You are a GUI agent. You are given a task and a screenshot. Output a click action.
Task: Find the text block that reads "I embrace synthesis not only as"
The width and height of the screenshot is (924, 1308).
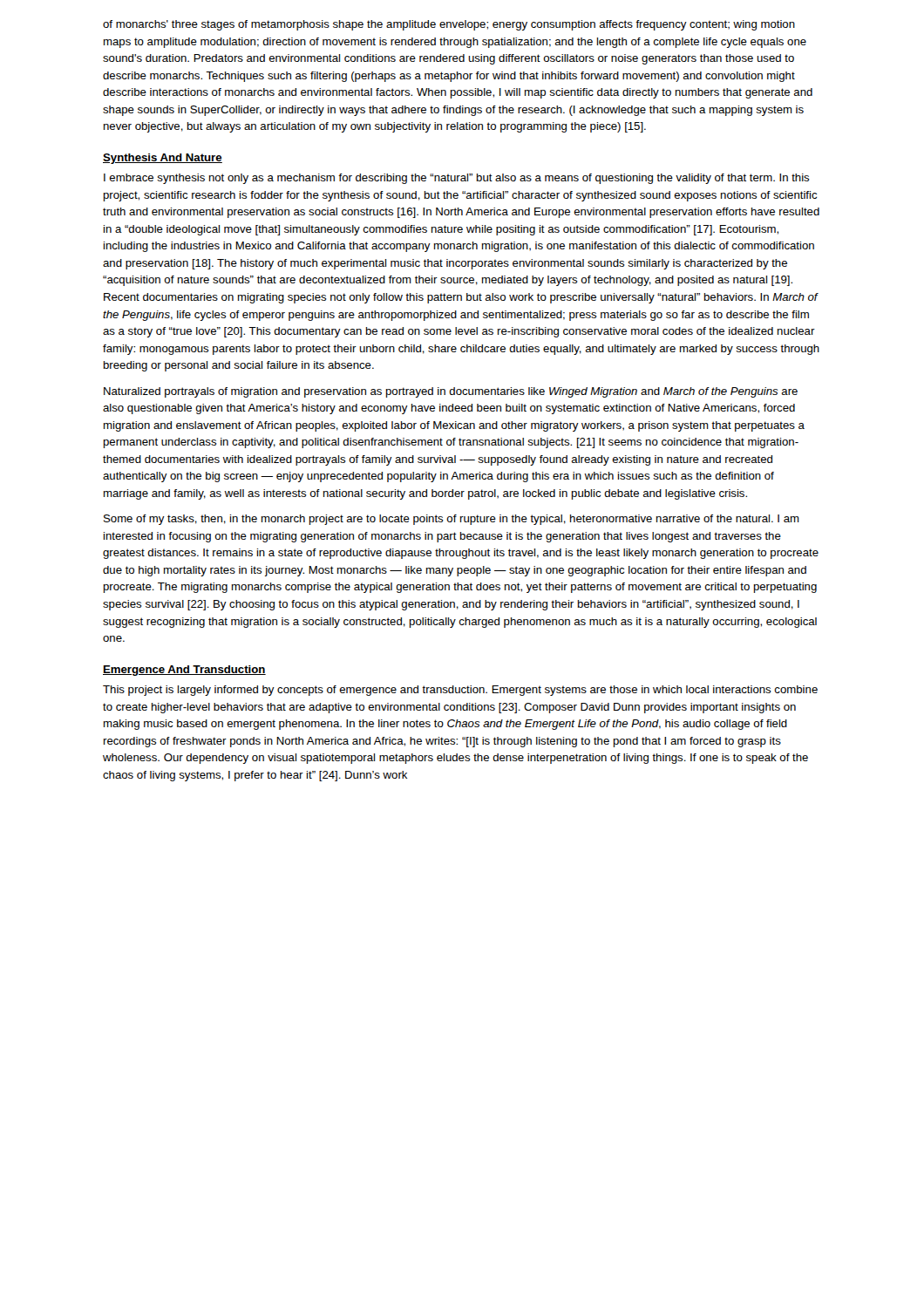[462, 272]
